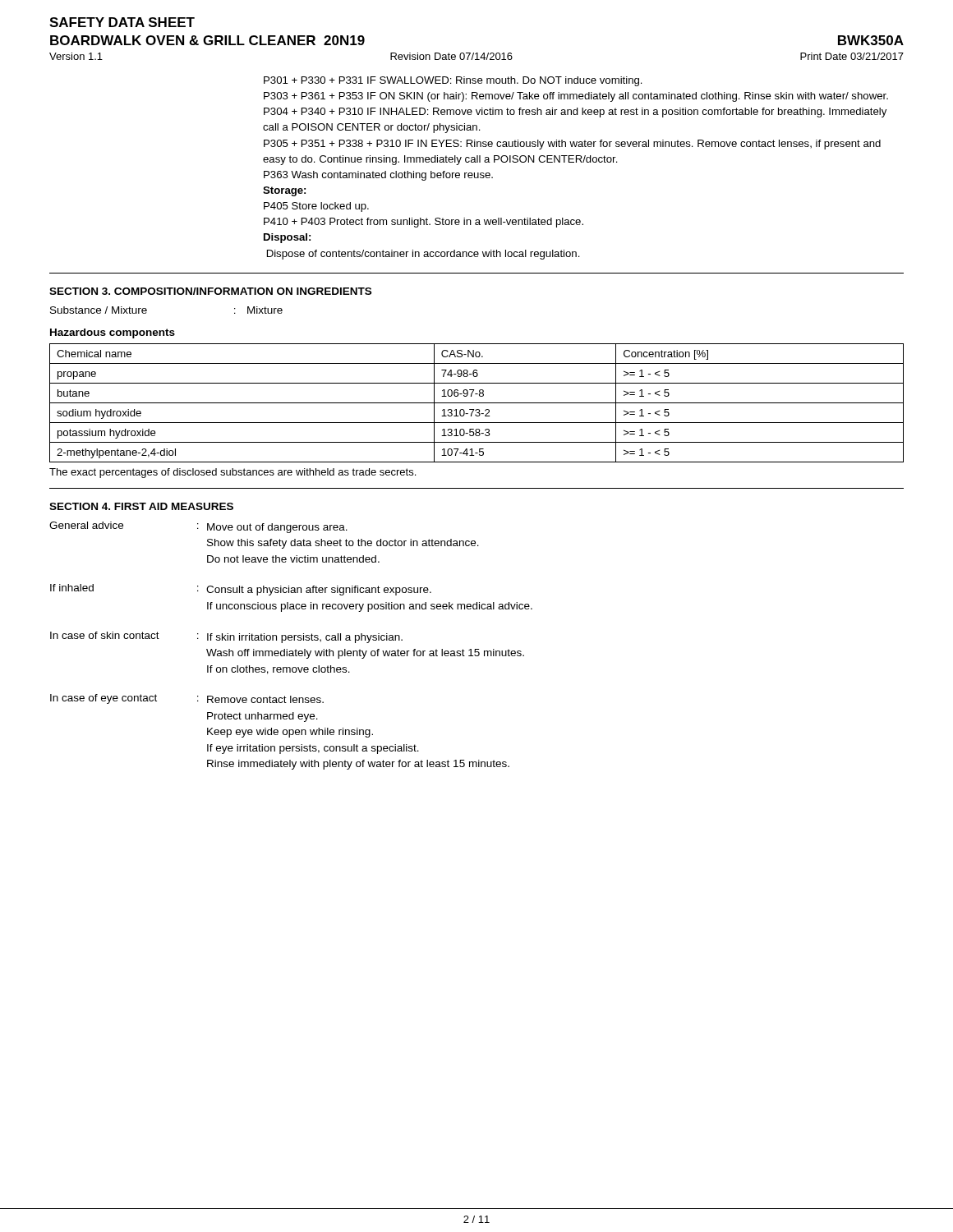Find the element starting "P301 + P330 + P331 IF SWALLOWED: Rinse"
This screenshot has height=1232, width=953.
(x=576, y=167)
